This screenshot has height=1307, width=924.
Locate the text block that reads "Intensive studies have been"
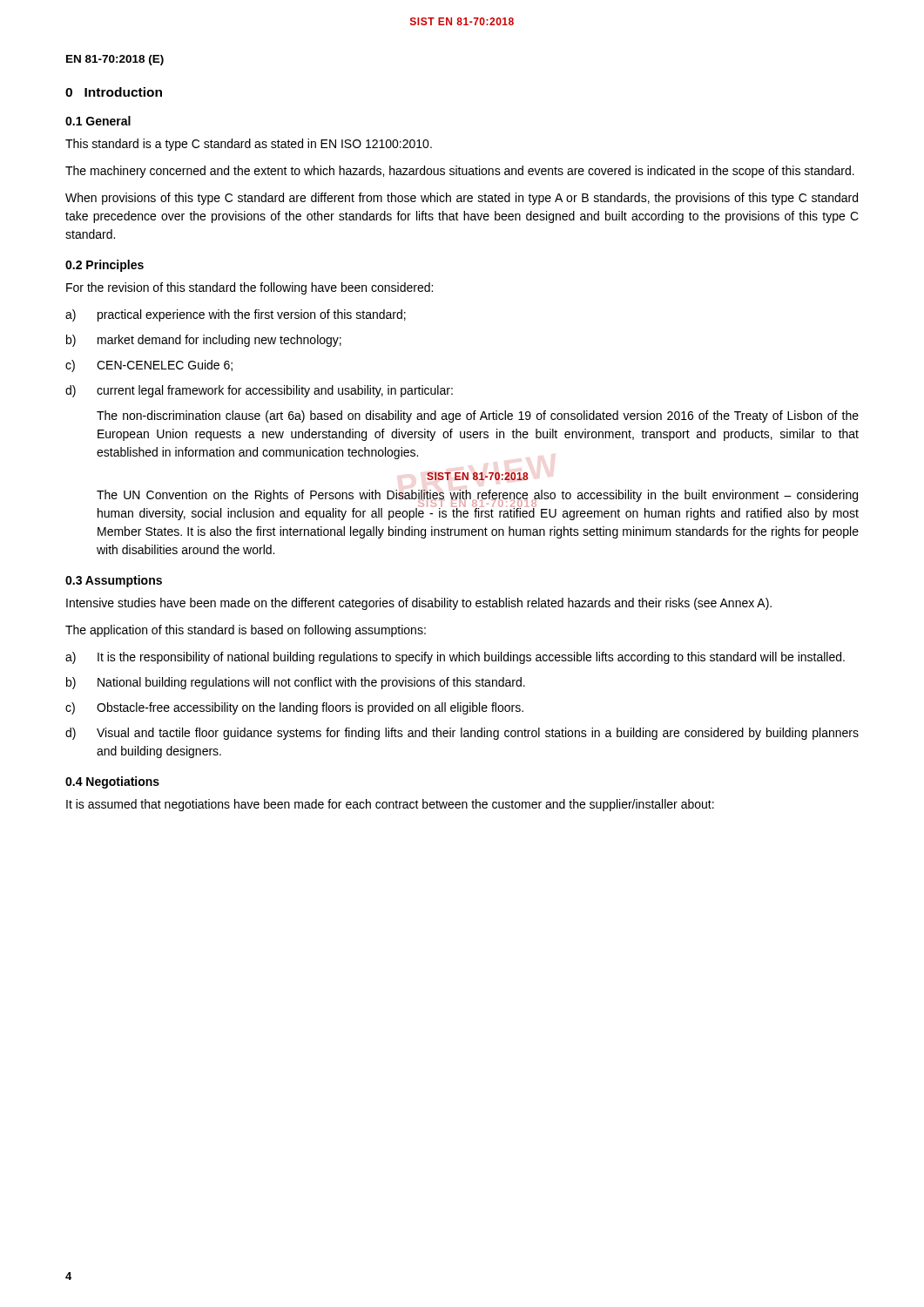462,603
